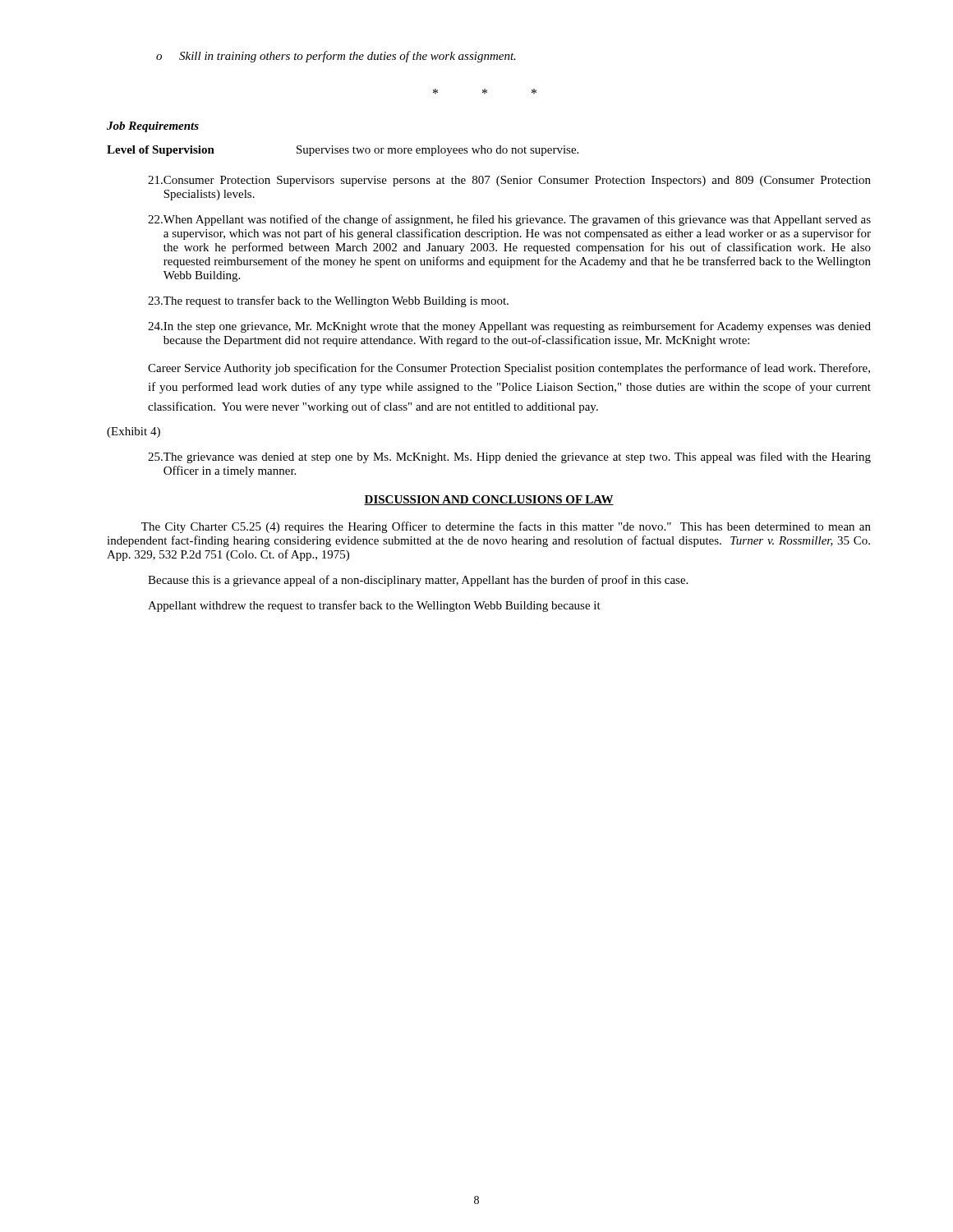Click the passage that begins "When Appellant was"
This screenshot has height=1232, width=953.
pos(489,248)
